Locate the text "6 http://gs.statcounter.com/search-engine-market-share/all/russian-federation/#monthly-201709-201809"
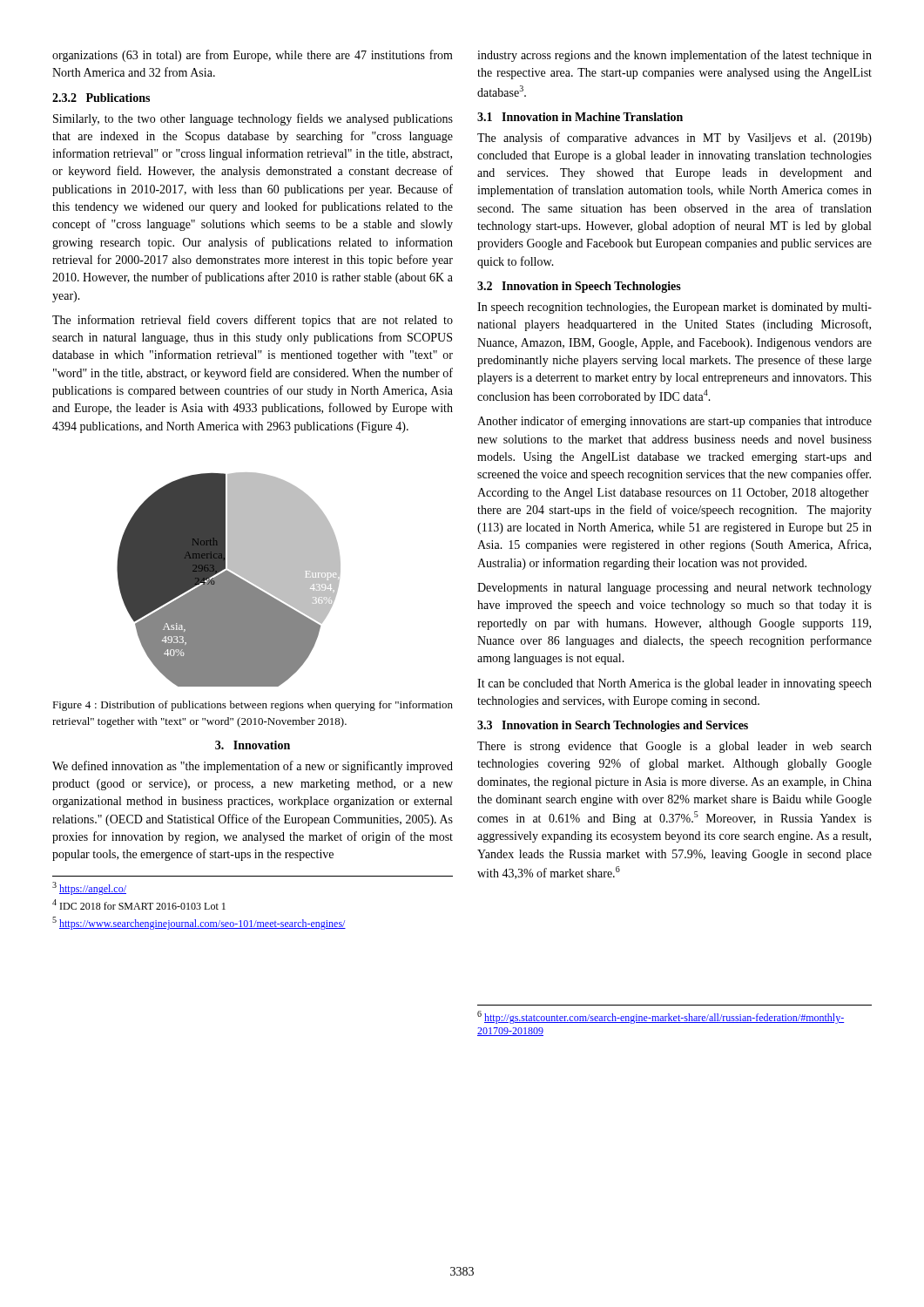 (661, 1023)
